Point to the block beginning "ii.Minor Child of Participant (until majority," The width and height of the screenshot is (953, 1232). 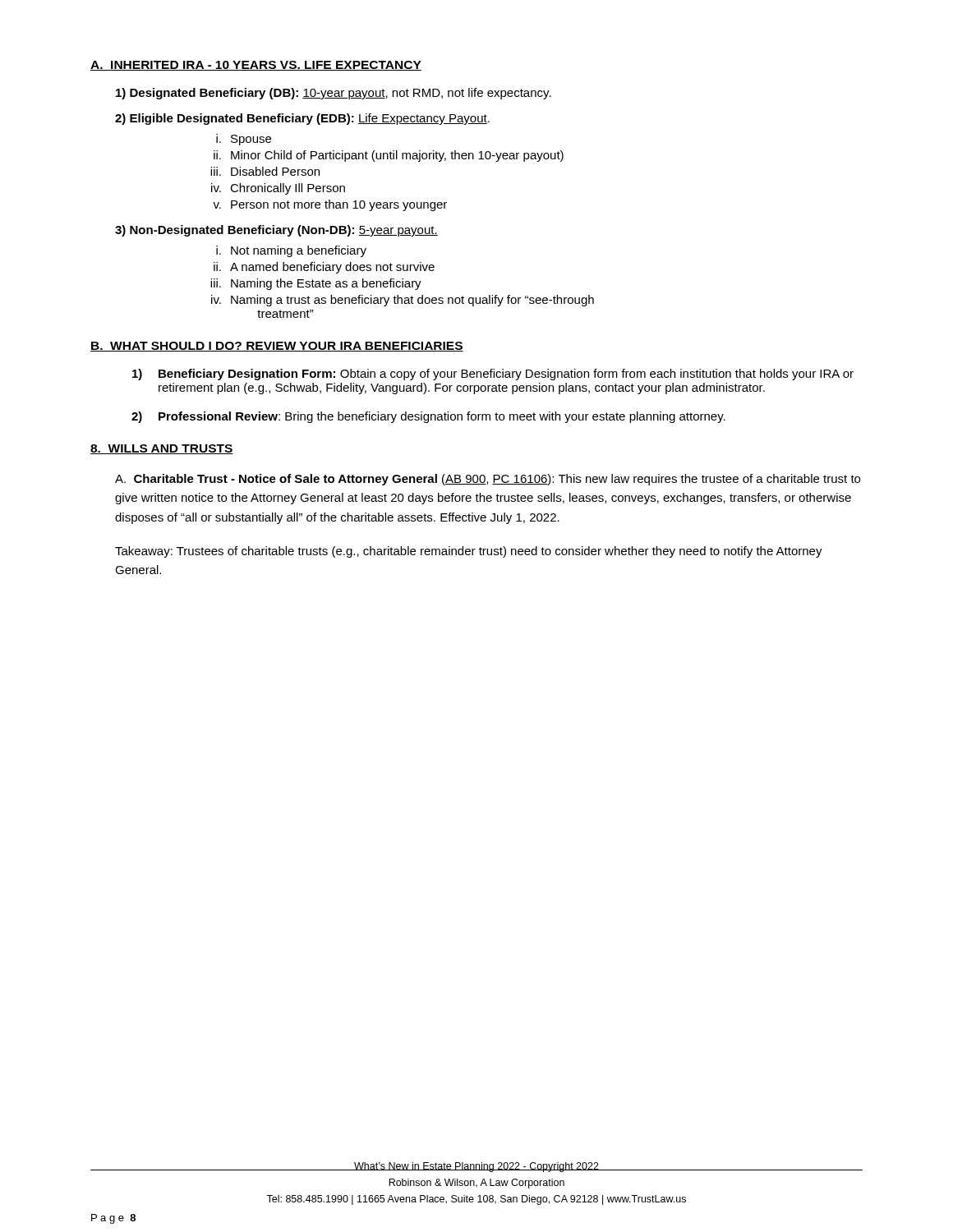[377, 155]
